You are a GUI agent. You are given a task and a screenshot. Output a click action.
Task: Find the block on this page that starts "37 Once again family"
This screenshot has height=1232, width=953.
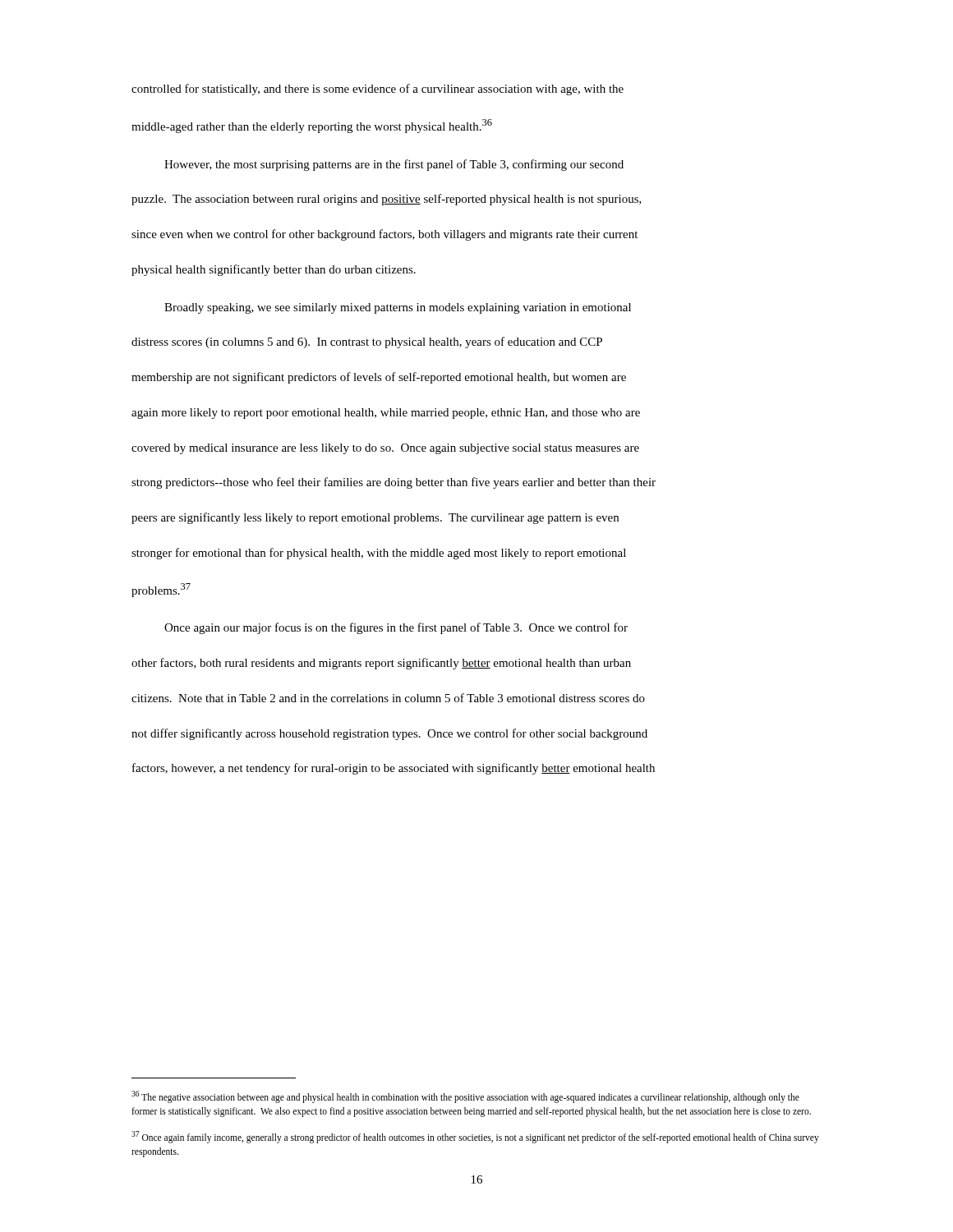pyautogui.click(x=476, y=1144)
